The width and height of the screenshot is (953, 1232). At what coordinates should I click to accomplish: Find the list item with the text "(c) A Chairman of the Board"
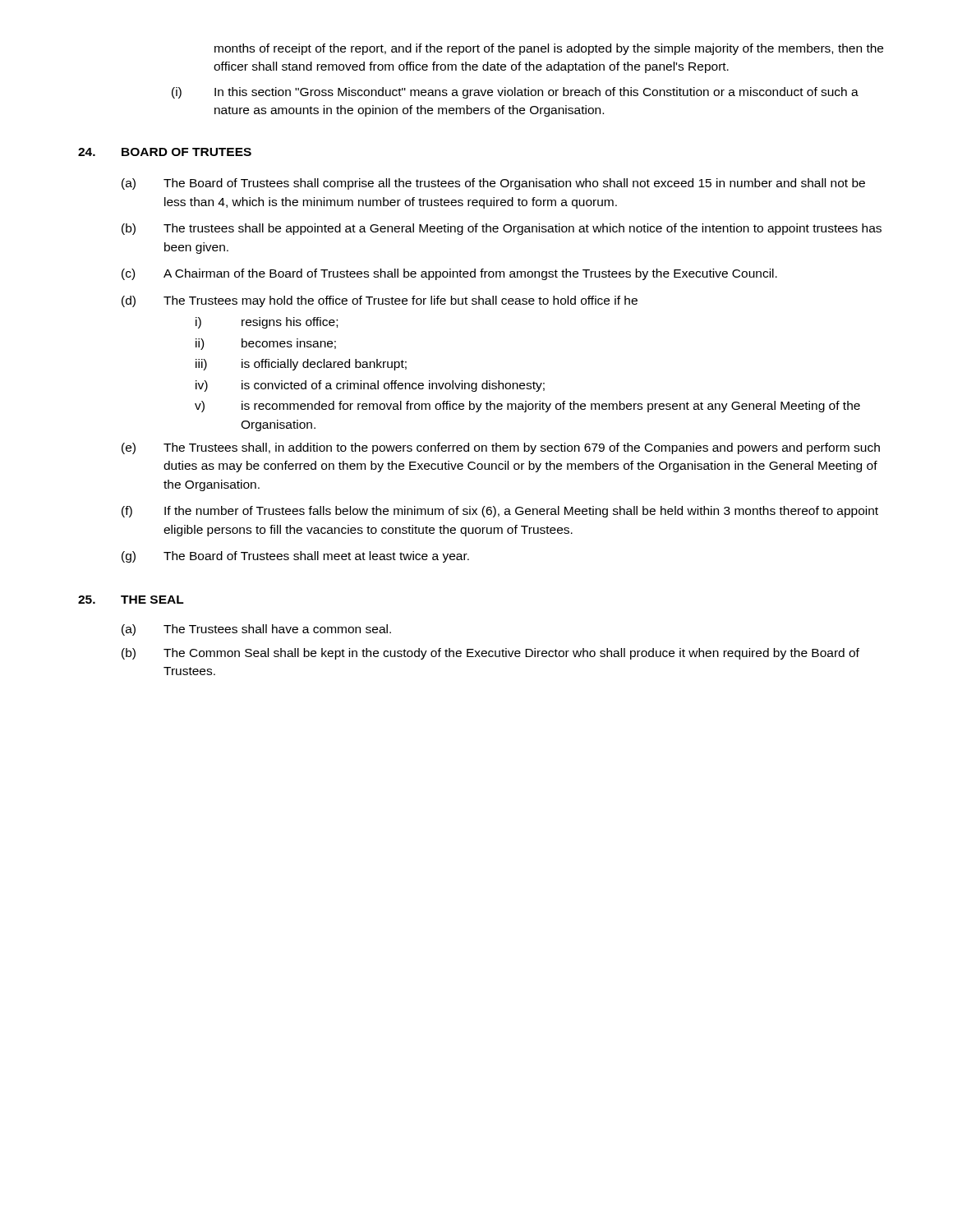[x=504, y=274]
